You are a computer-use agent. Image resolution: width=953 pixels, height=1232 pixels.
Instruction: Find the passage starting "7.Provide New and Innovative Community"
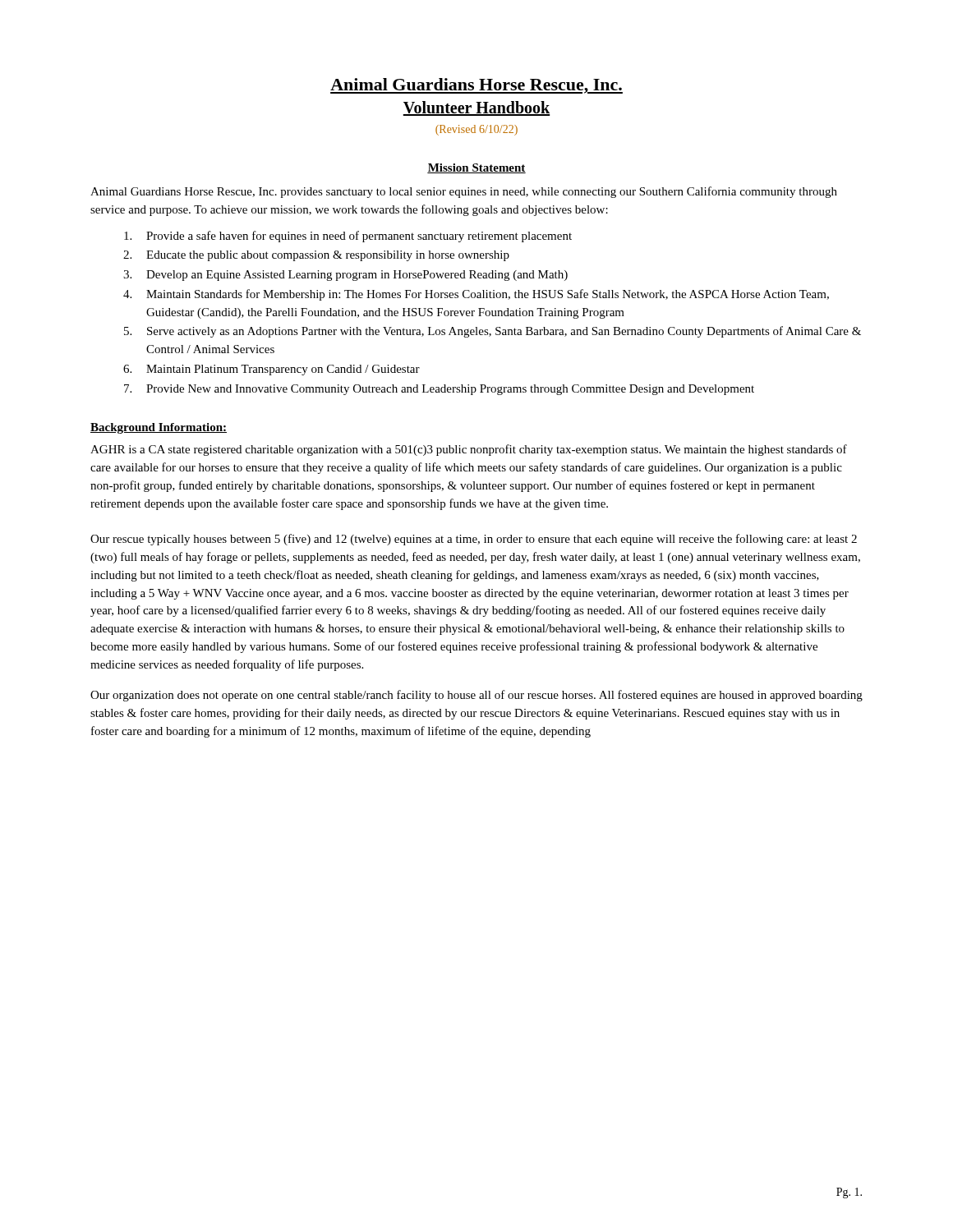pos(493,389)
